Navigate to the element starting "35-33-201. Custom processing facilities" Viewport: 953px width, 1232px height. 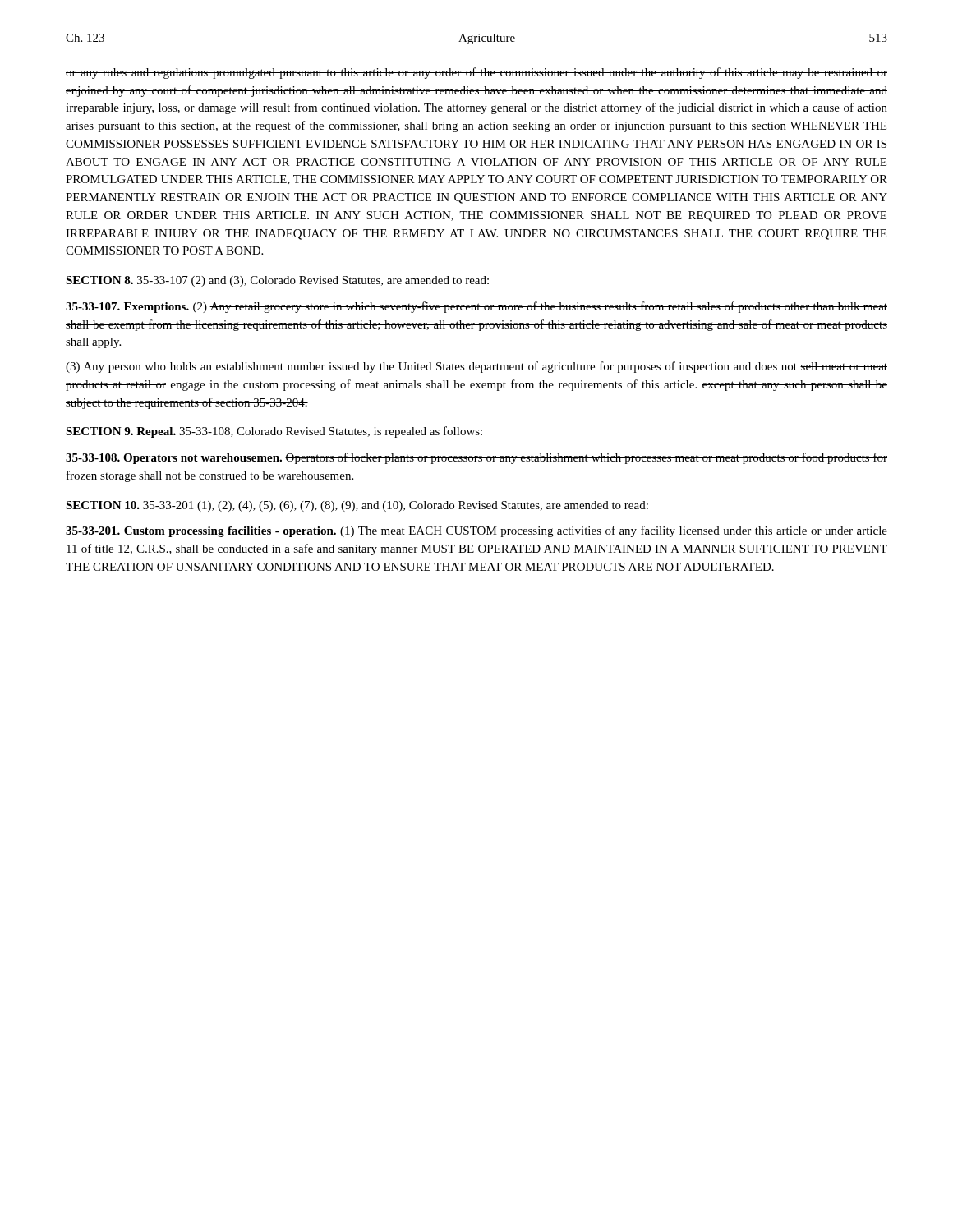[x=476, y=549]
